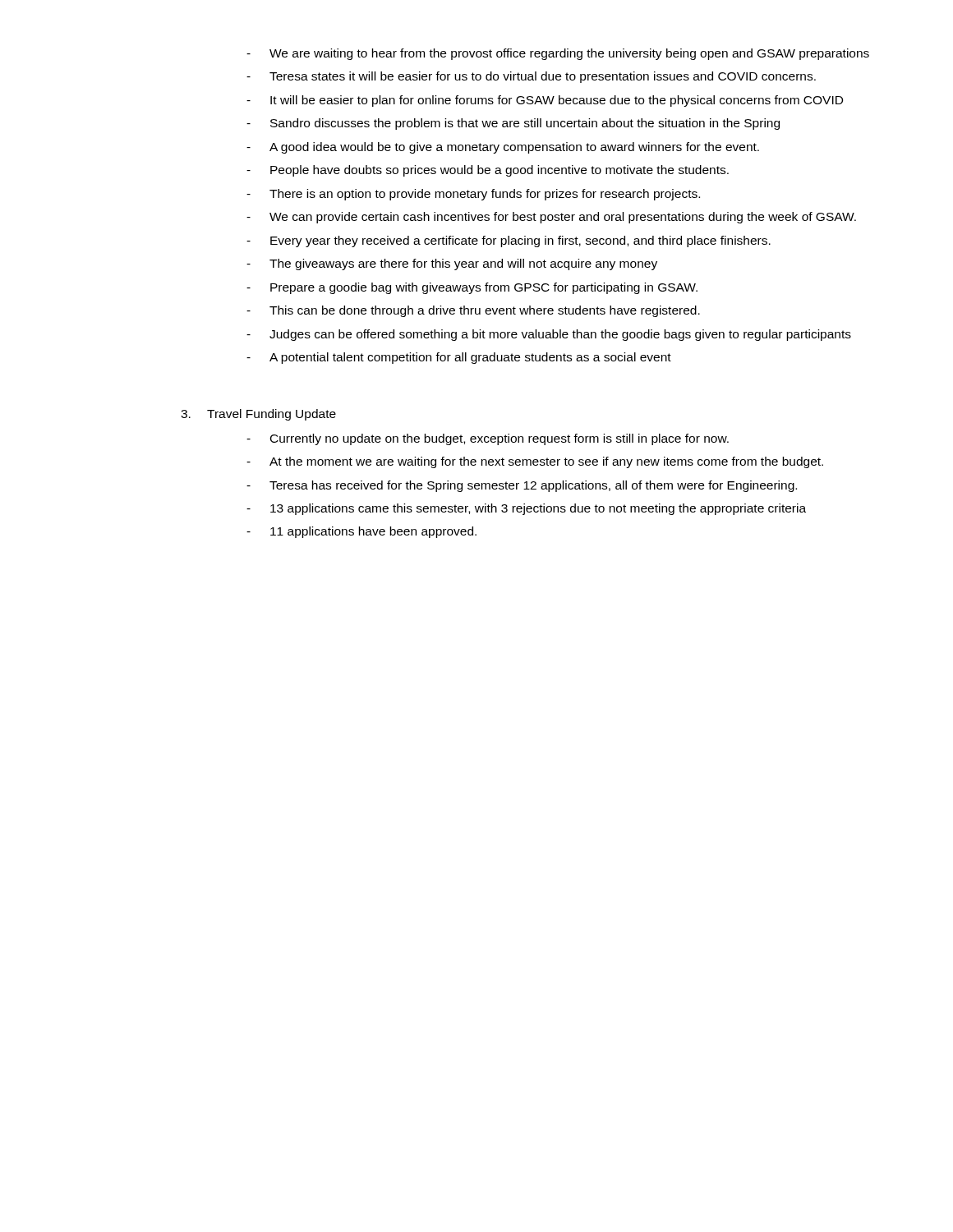Click the passage that begins "- Currently no update on the budget,"
The image size is (953, 1232).
pyautogui.click(x=567, y=438)
